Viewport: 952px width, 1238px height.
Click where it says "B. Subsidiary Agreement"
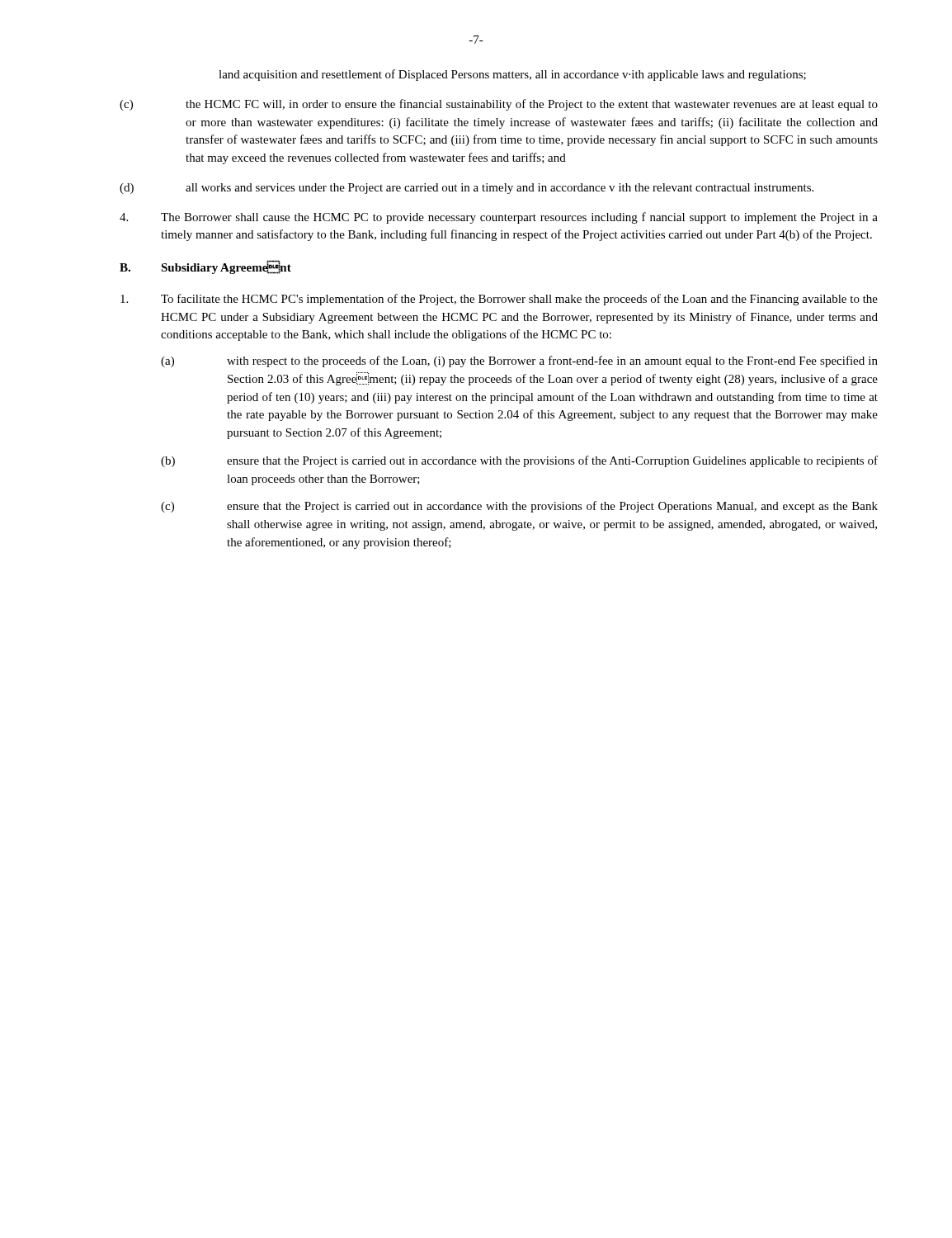click(205, 268)
